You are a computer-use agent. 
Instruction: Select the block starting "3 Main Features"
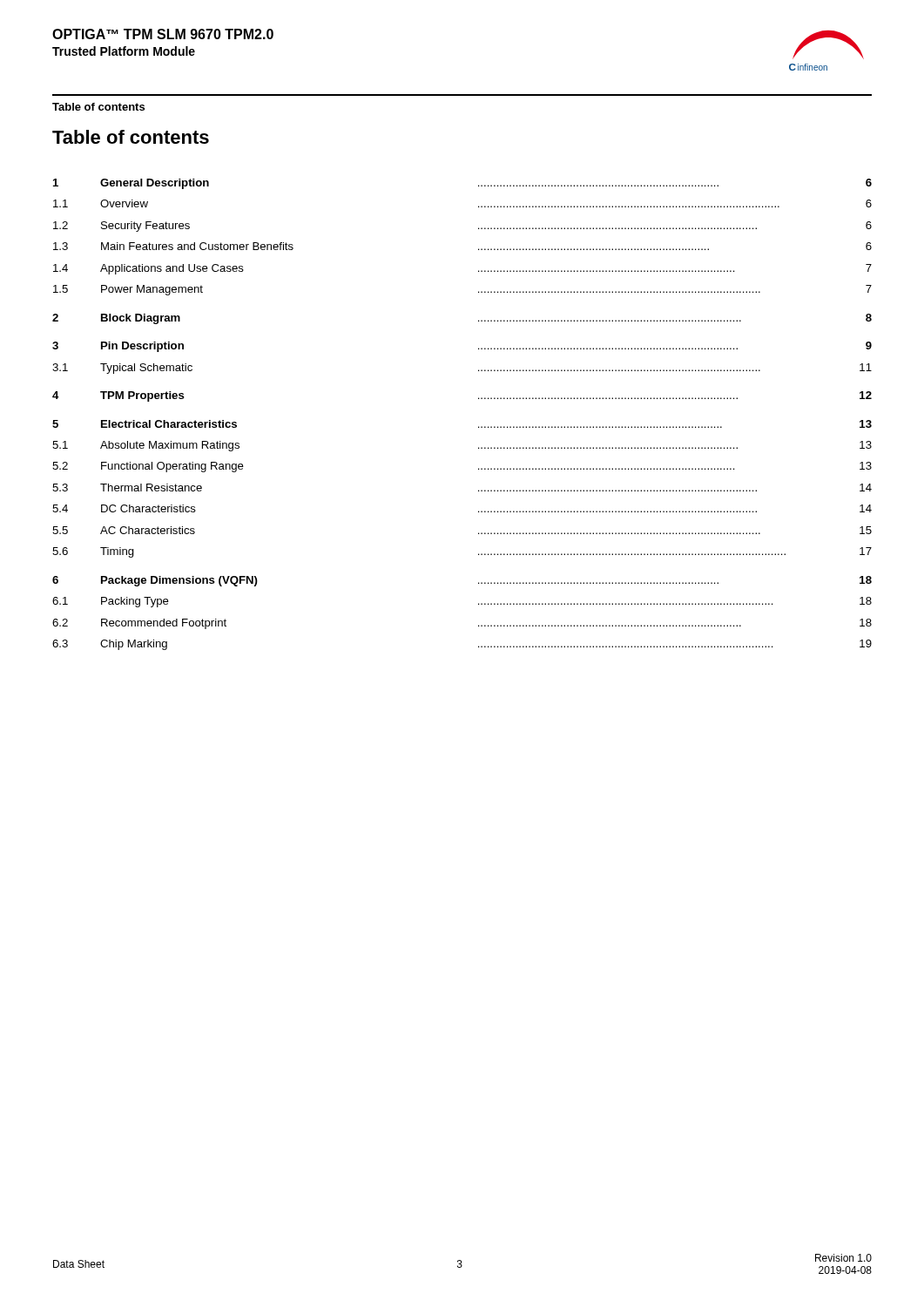(65, 246)
